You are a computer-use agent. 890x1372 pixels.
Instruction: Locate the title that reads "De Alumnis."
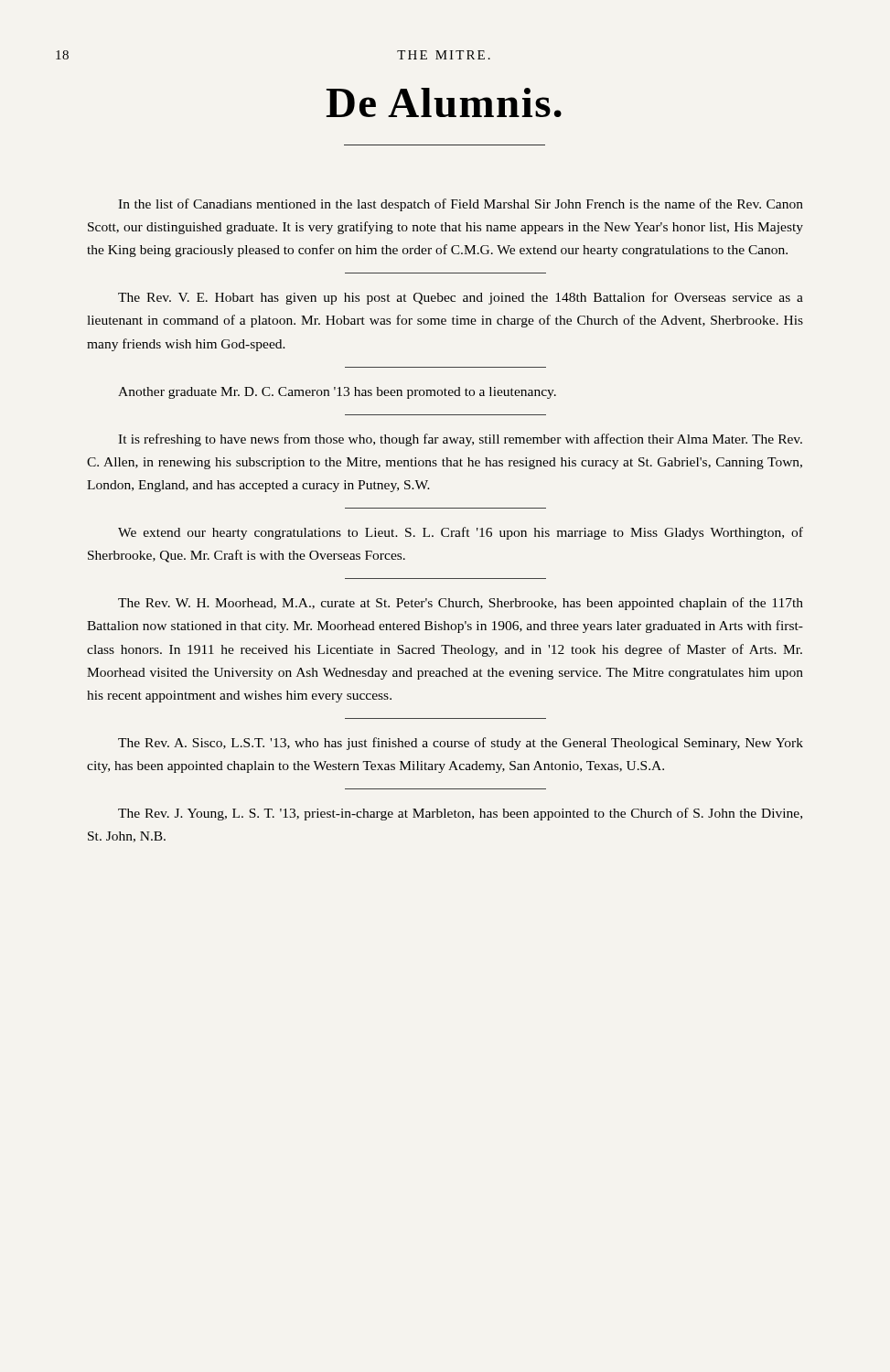(445, 102)
